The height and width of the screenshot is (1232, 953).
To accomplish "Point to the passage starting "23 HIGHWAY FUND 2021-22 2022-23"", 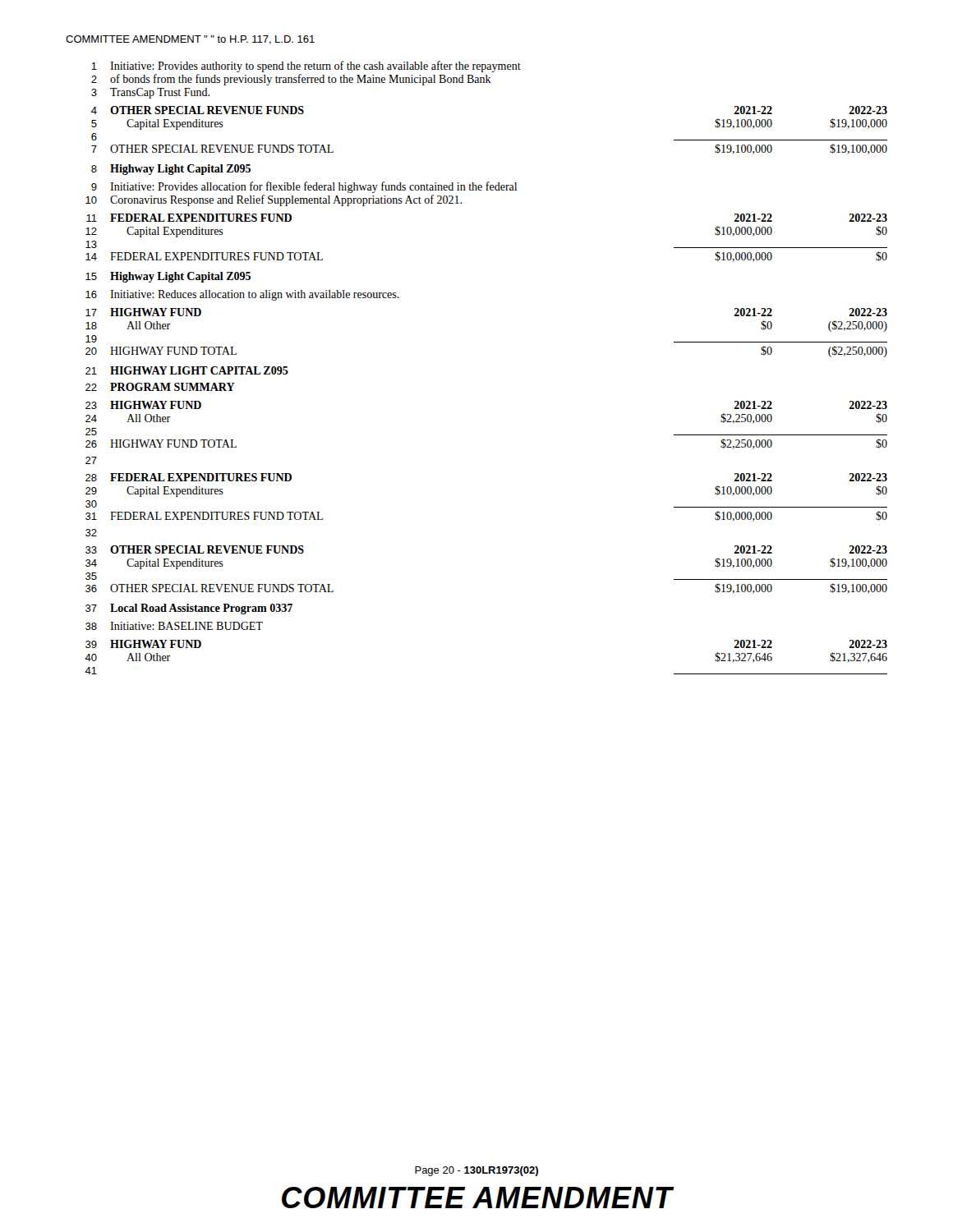I will [146, 405].
